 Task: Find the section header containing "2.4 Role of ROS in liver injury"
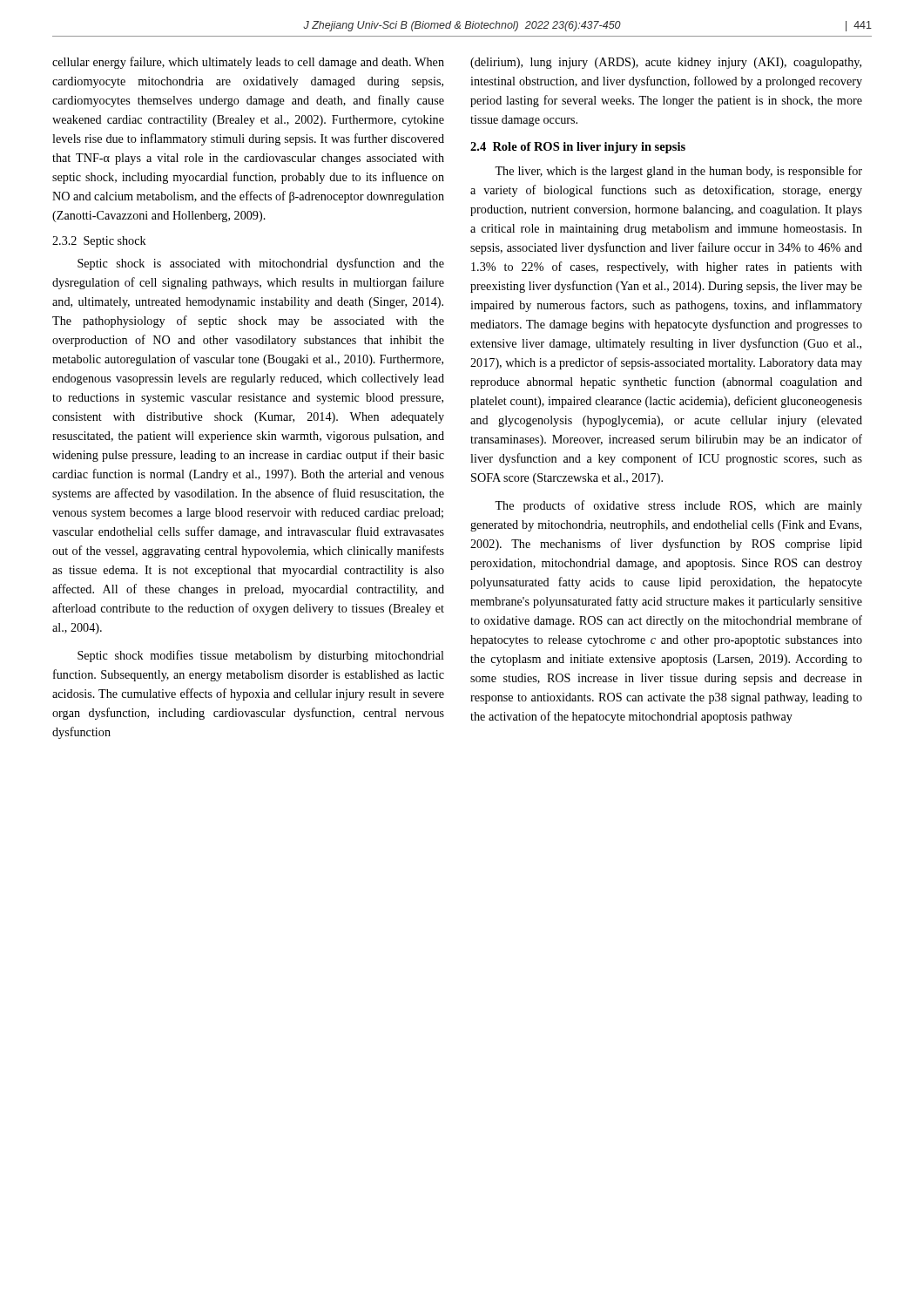578,146
